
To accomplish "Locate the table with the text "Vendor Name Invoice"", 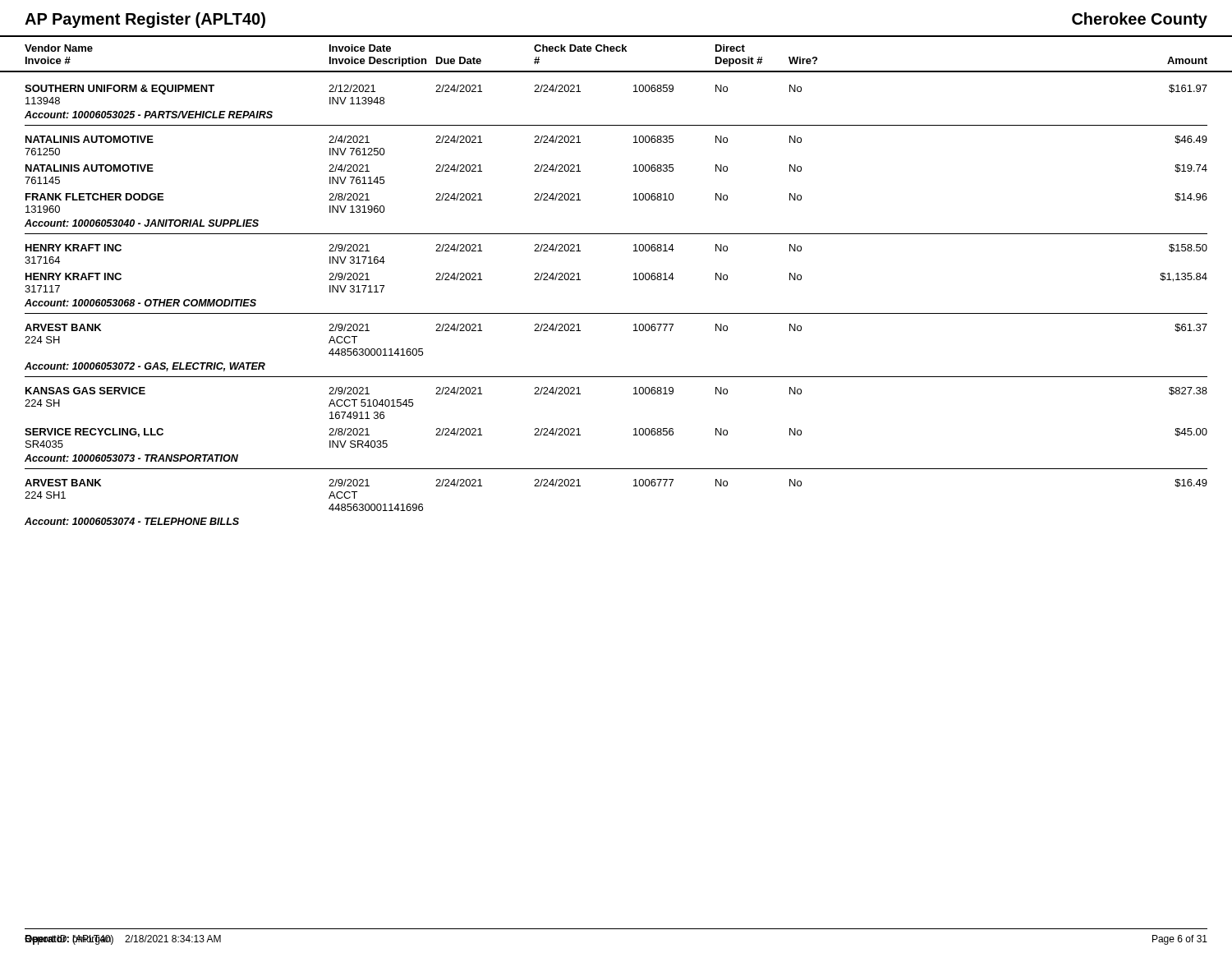I will pos(616,49).
